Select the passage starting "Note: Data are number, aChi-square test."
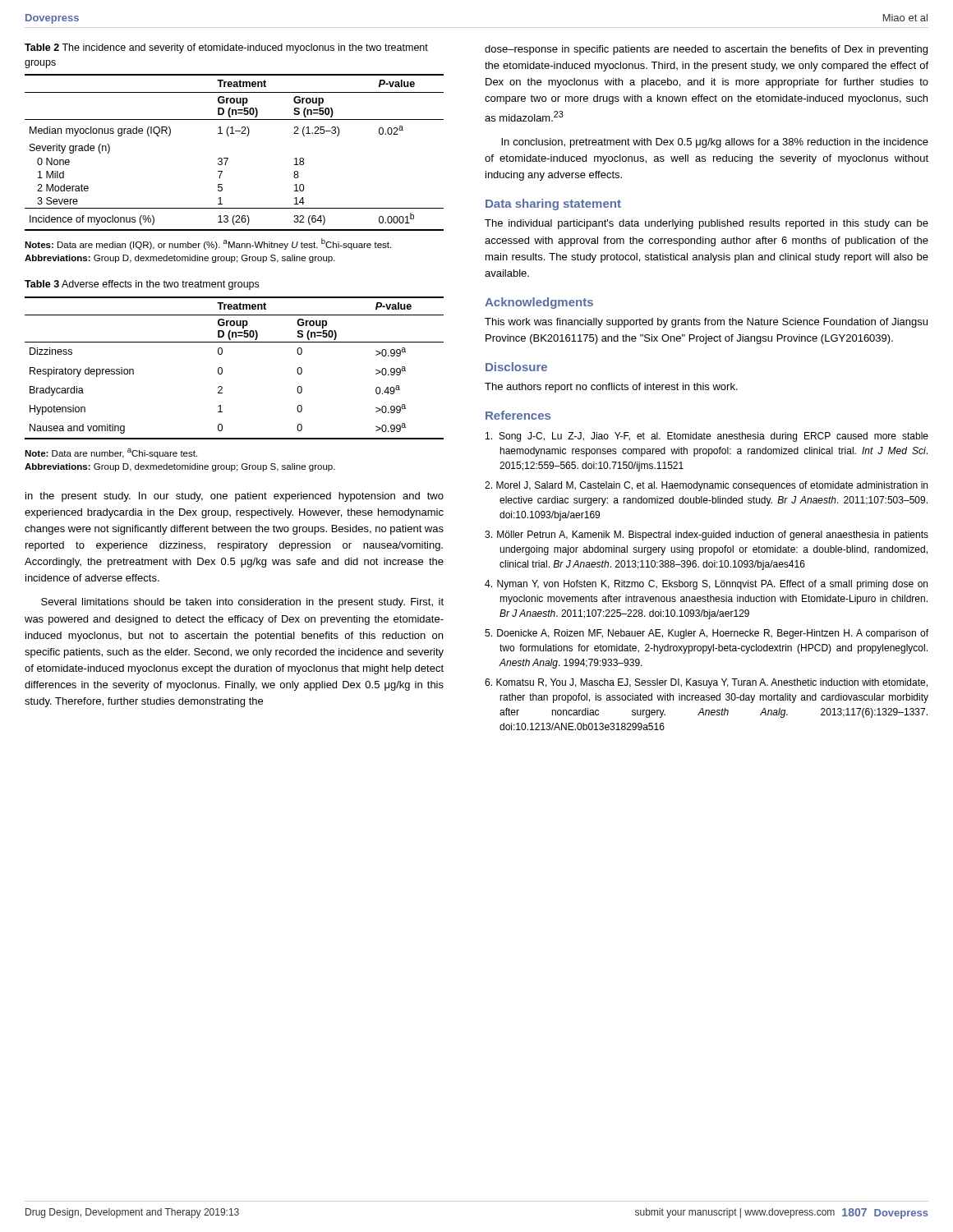This screenshot has width=953, height=1232. (x=180, y=458)
